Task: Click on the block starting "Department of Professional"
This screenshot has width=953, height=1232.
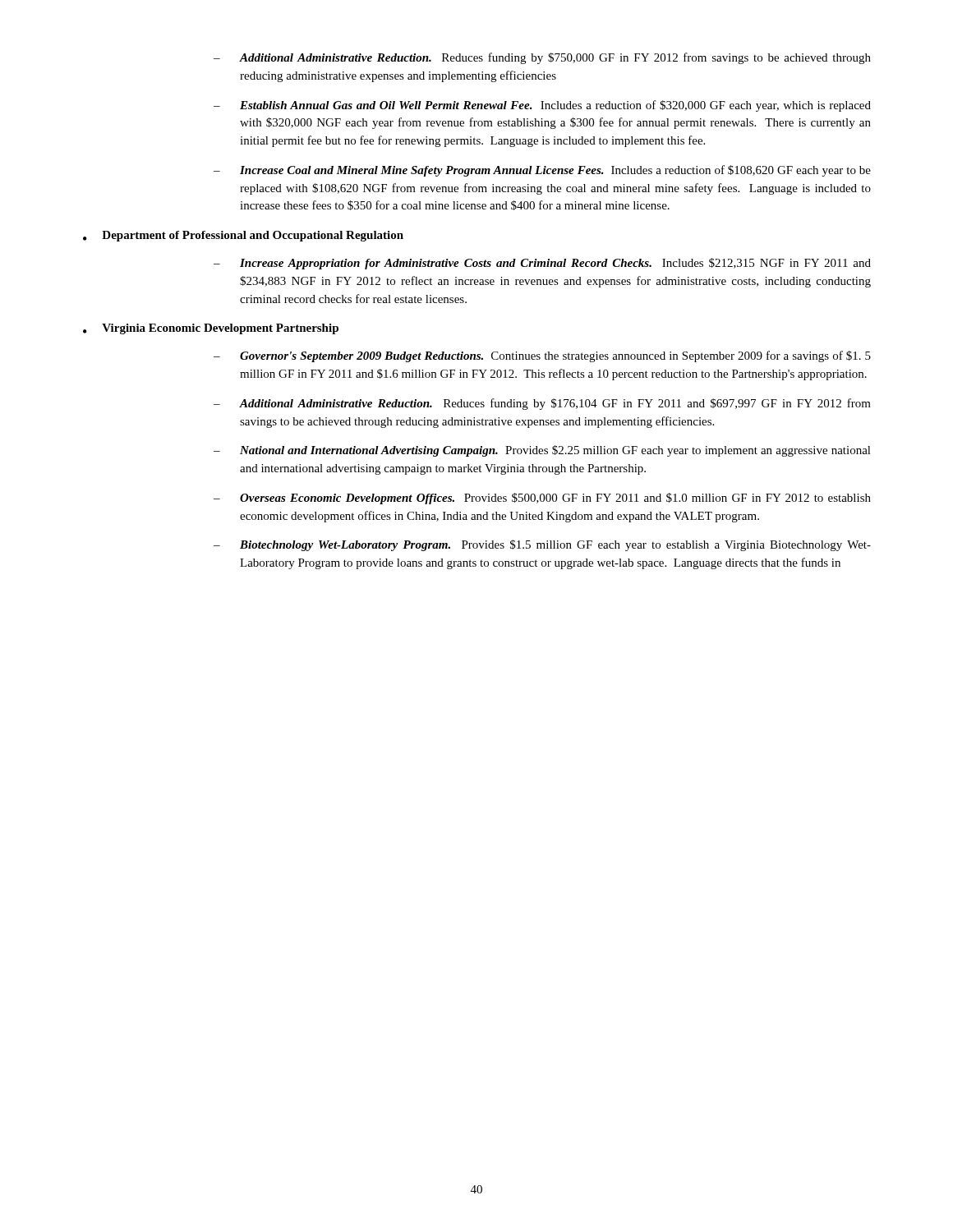Action: pyautogui.click(x=253, y=235)
